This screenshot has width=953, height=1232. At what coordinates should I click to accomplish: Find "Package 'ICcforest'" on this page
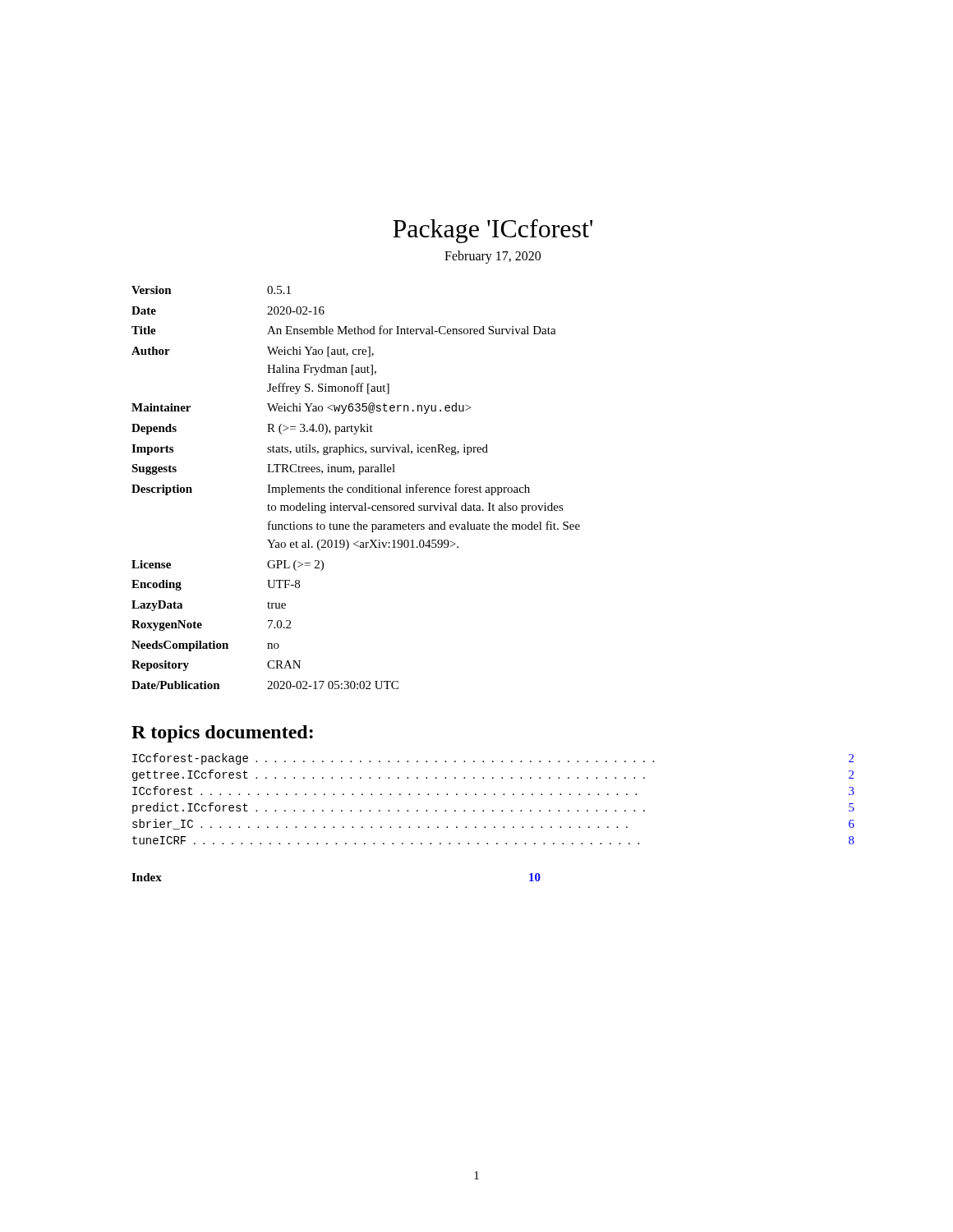(x=493, y=229)
